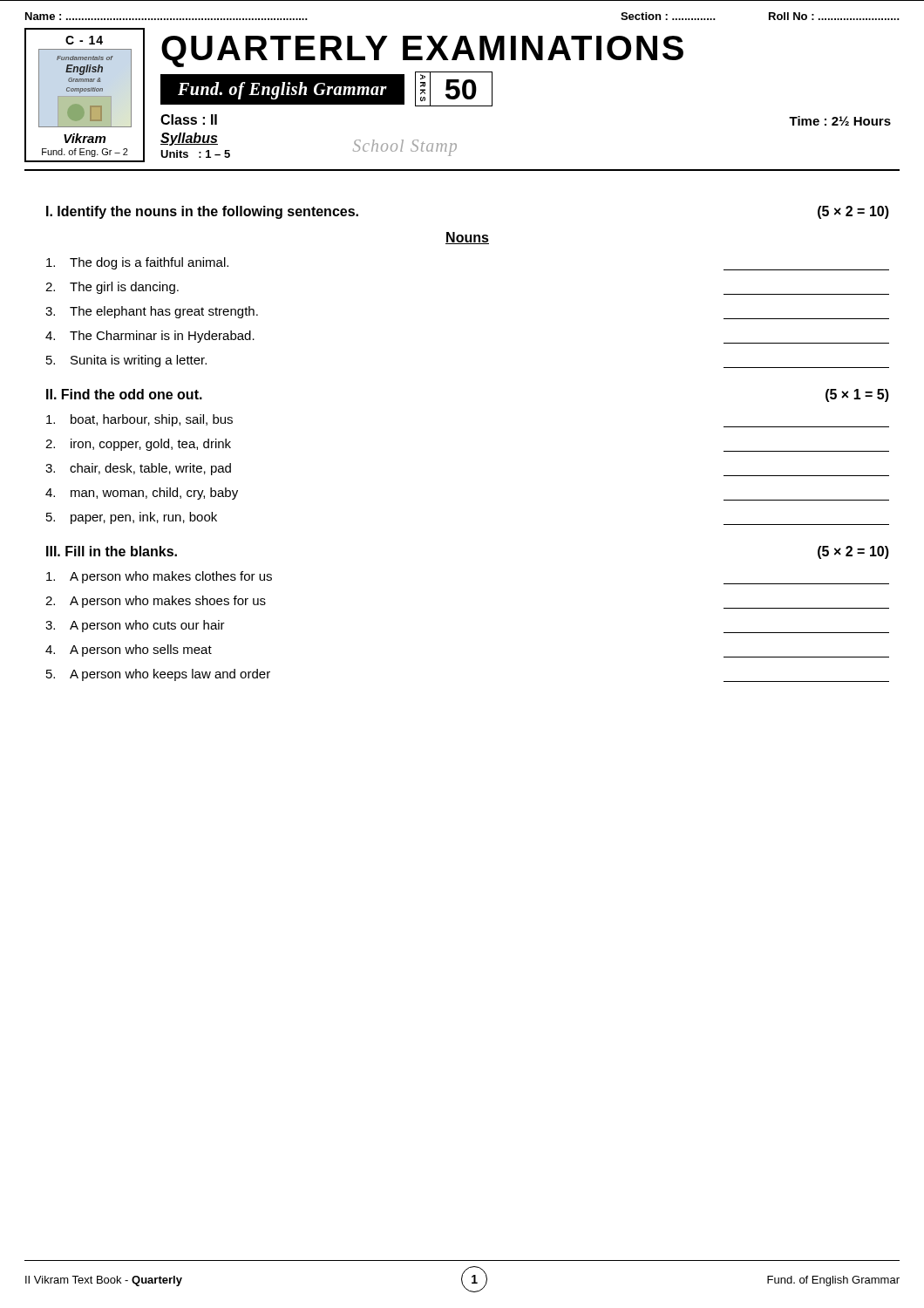
Task: Find the text block starting "4. man, woman, child, cry, baby"
Action: tap(154, 494)
